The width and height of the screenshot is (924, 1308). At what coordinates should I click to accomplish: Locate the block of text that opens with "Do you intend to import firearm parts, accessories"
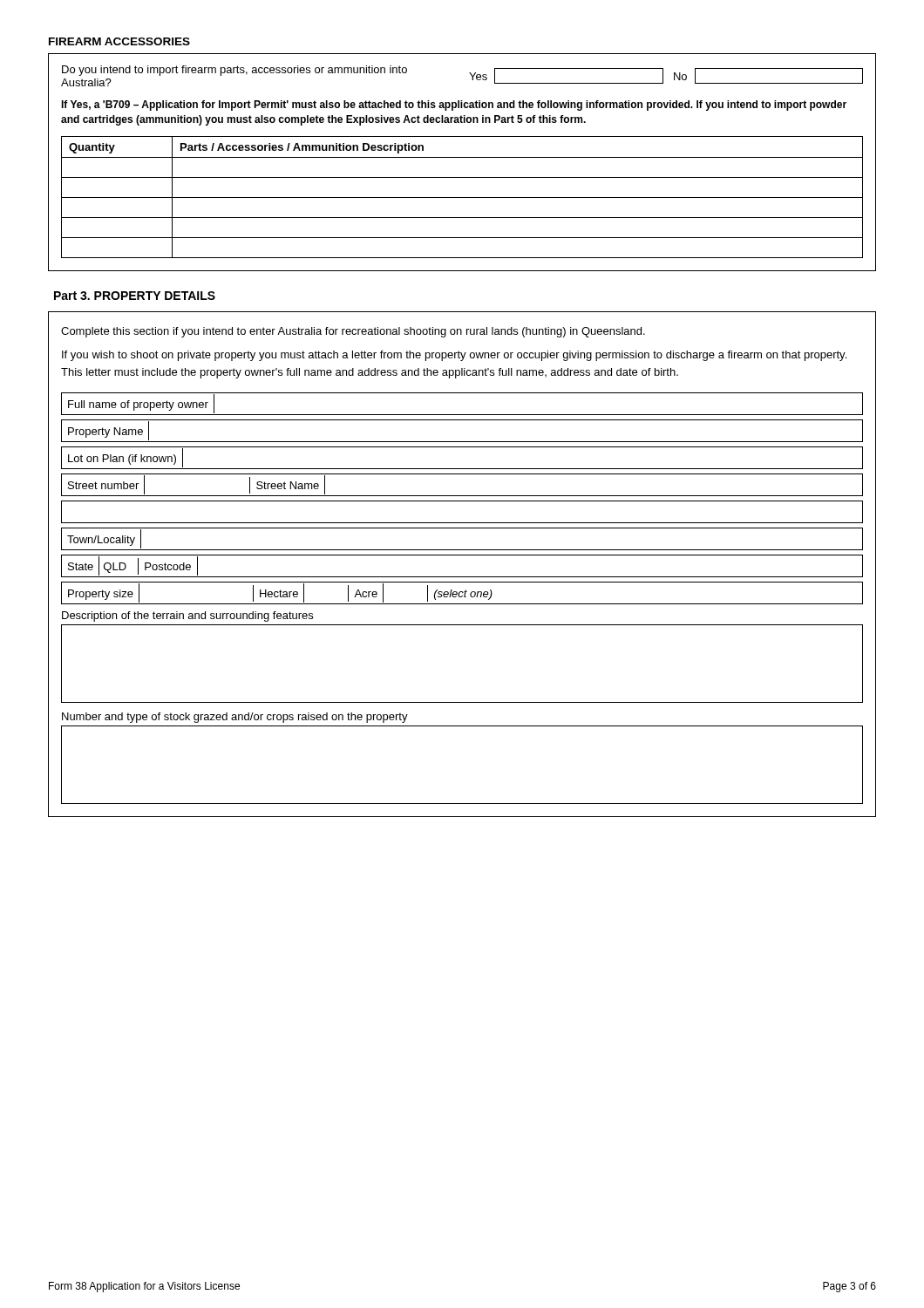tap(462, 76)
